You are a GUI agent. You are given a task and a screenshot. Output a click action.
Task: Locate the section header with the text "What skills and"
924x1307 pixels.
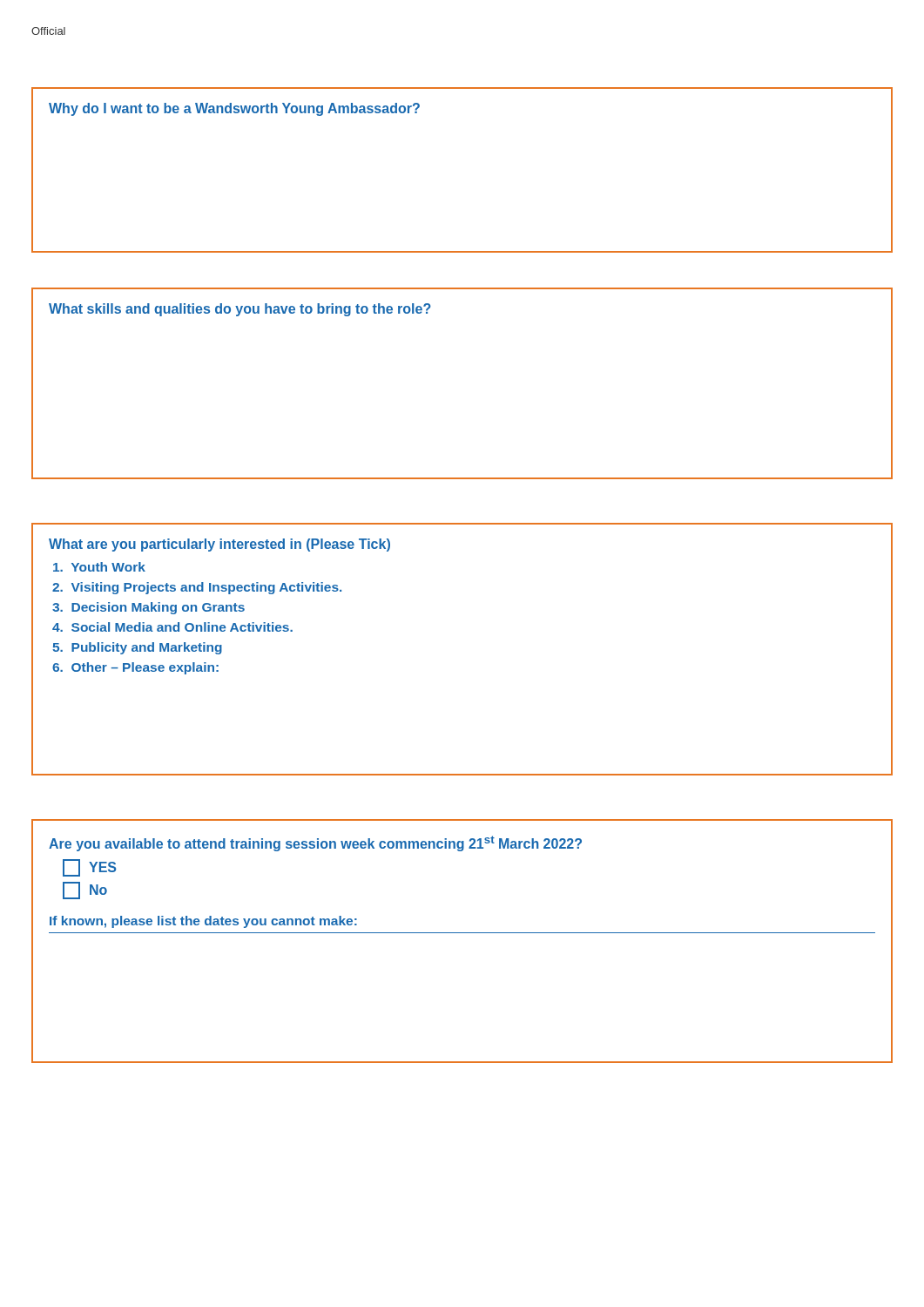[x=240, y=310]
